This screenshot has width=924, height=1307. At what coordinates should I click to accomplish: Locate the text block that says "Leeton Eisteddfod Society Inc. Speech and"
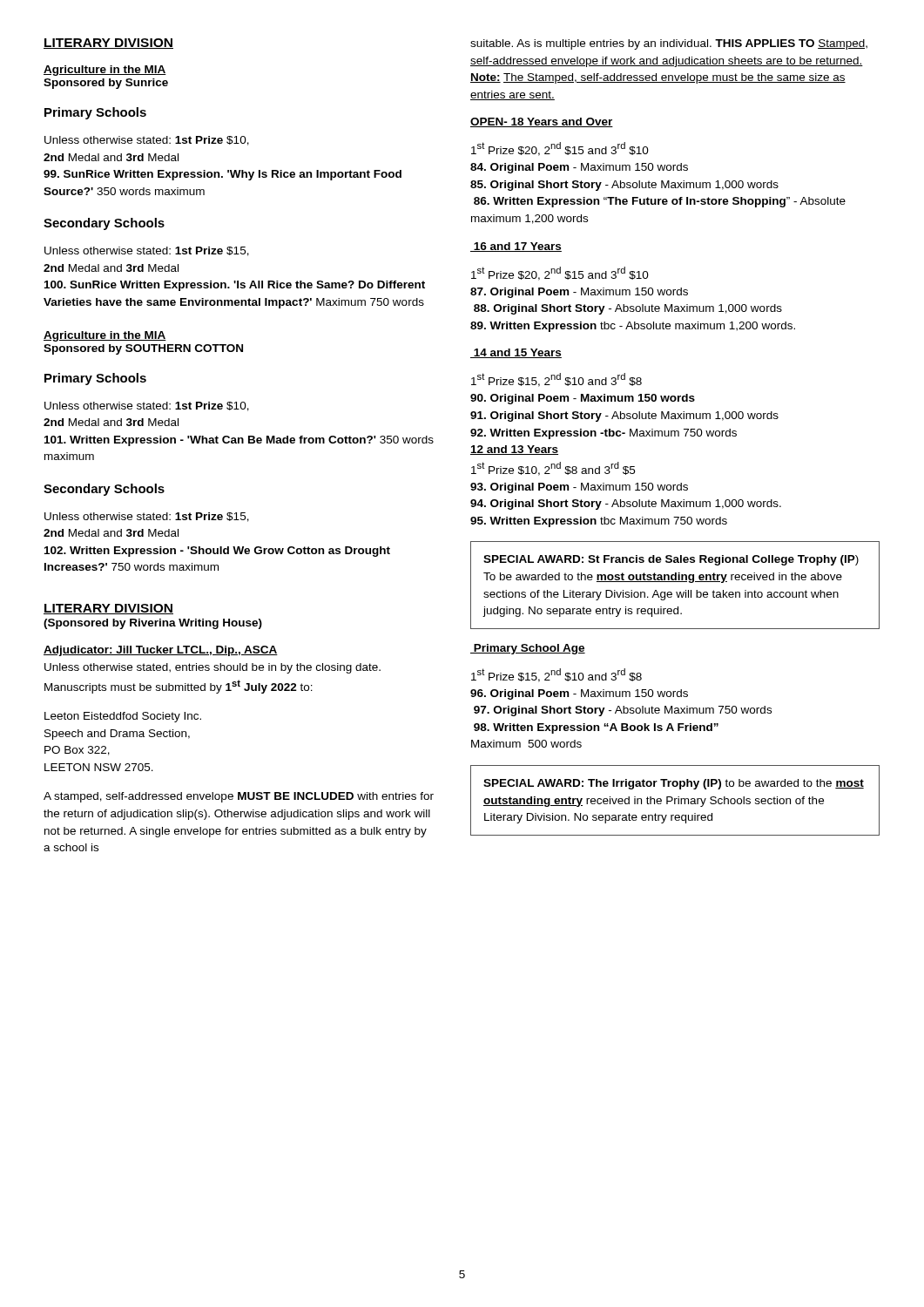click(123, 717)
